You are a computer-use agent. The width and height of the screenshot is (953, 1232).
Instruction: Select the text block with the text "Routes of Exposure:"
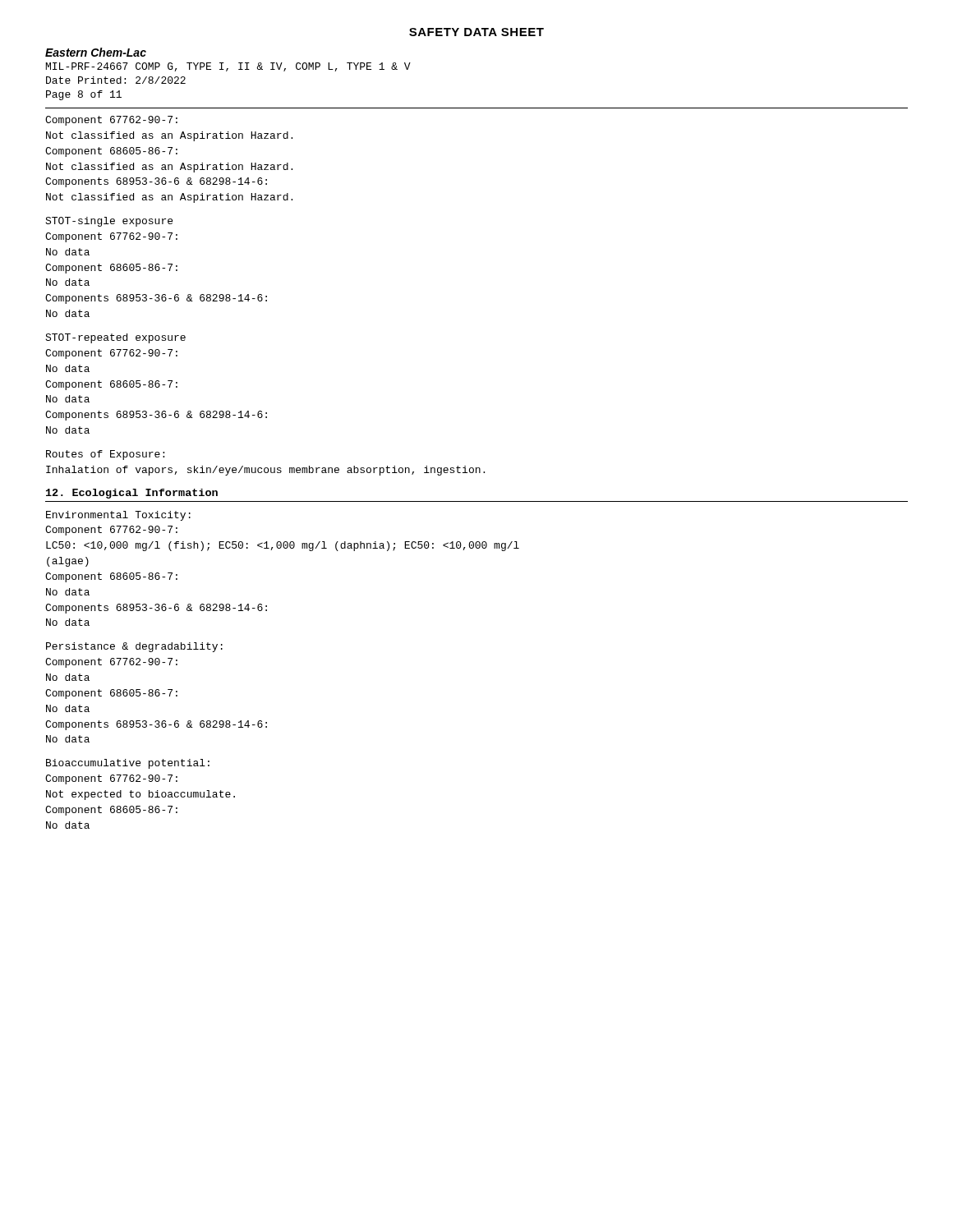[x=266, y=462]
